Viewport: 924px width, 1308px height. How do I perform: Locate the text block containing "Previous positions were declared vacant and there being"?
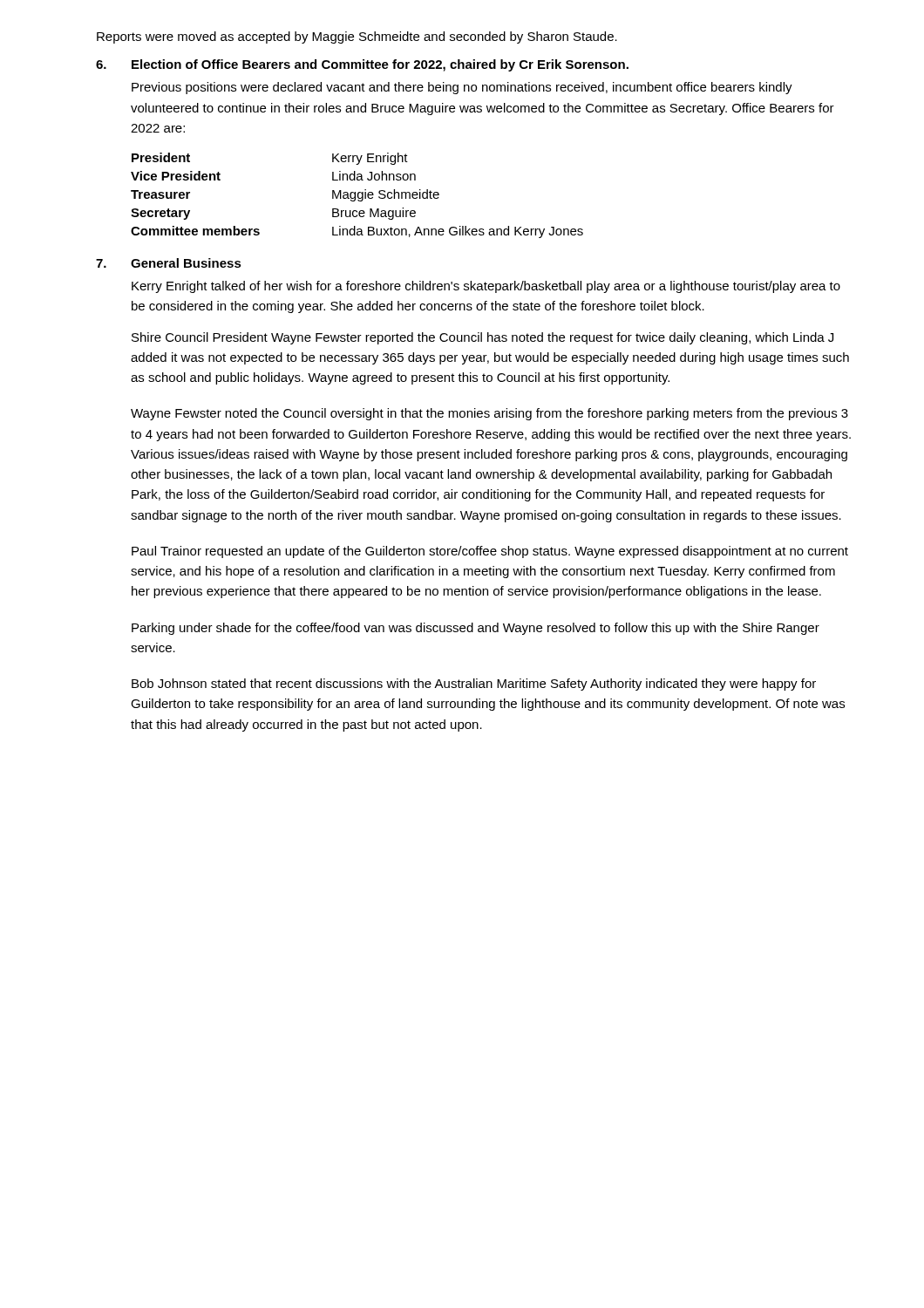click(x=482, y=107)
